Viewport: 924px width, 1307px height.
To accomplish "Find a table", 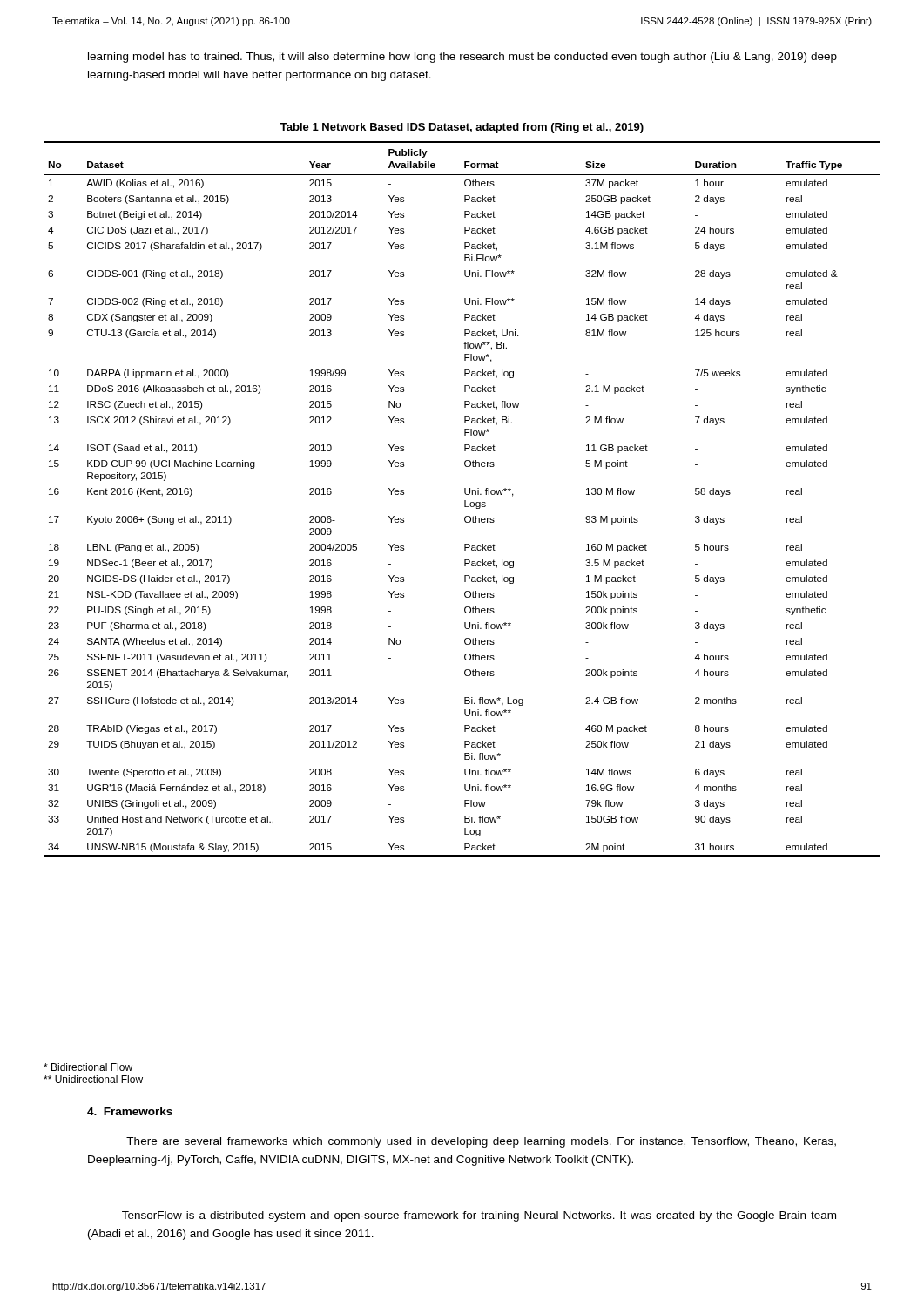I will point(462,499).
